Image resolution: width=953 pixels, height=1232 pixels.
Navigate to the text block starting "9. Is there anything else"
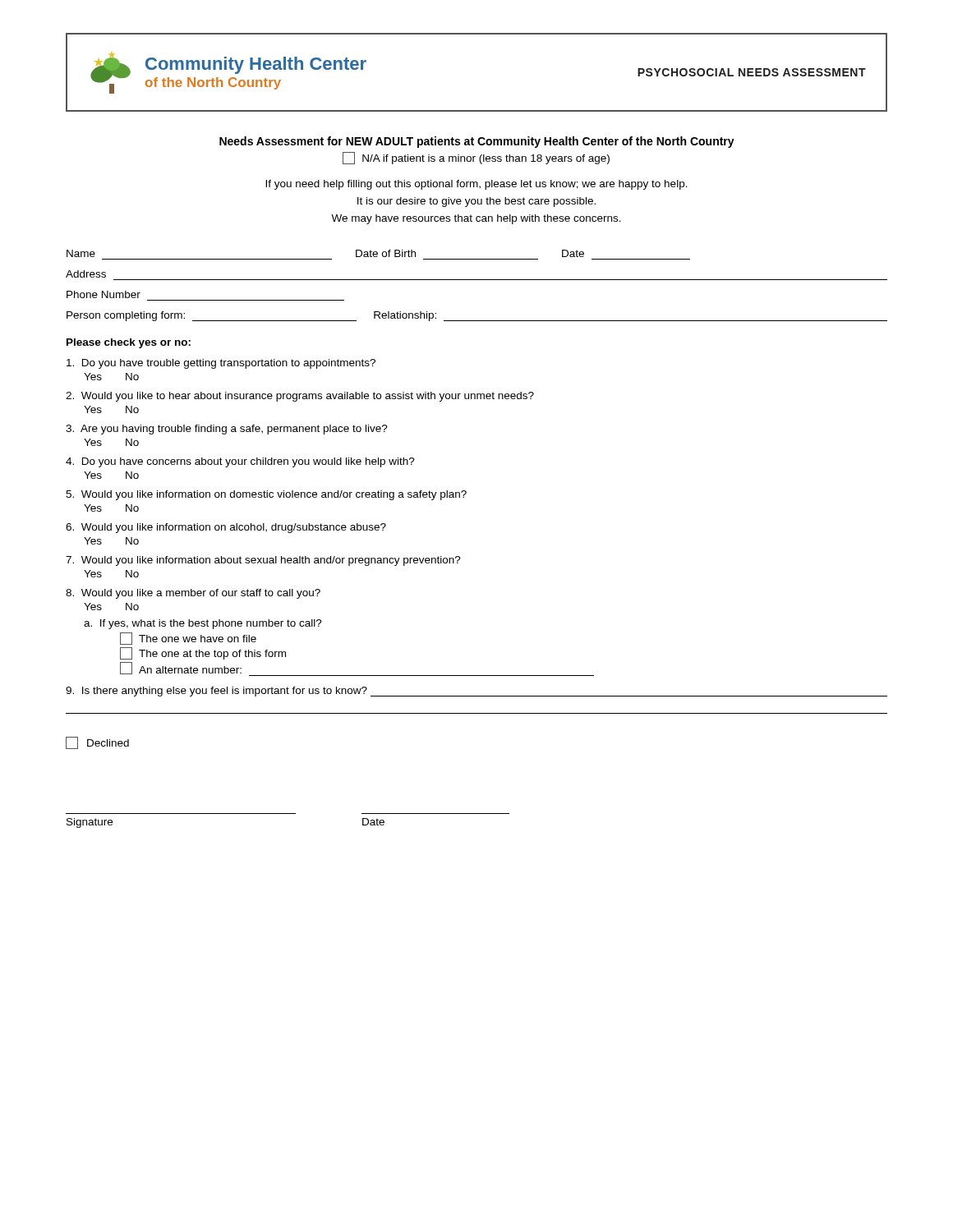(x=476, y=698)
